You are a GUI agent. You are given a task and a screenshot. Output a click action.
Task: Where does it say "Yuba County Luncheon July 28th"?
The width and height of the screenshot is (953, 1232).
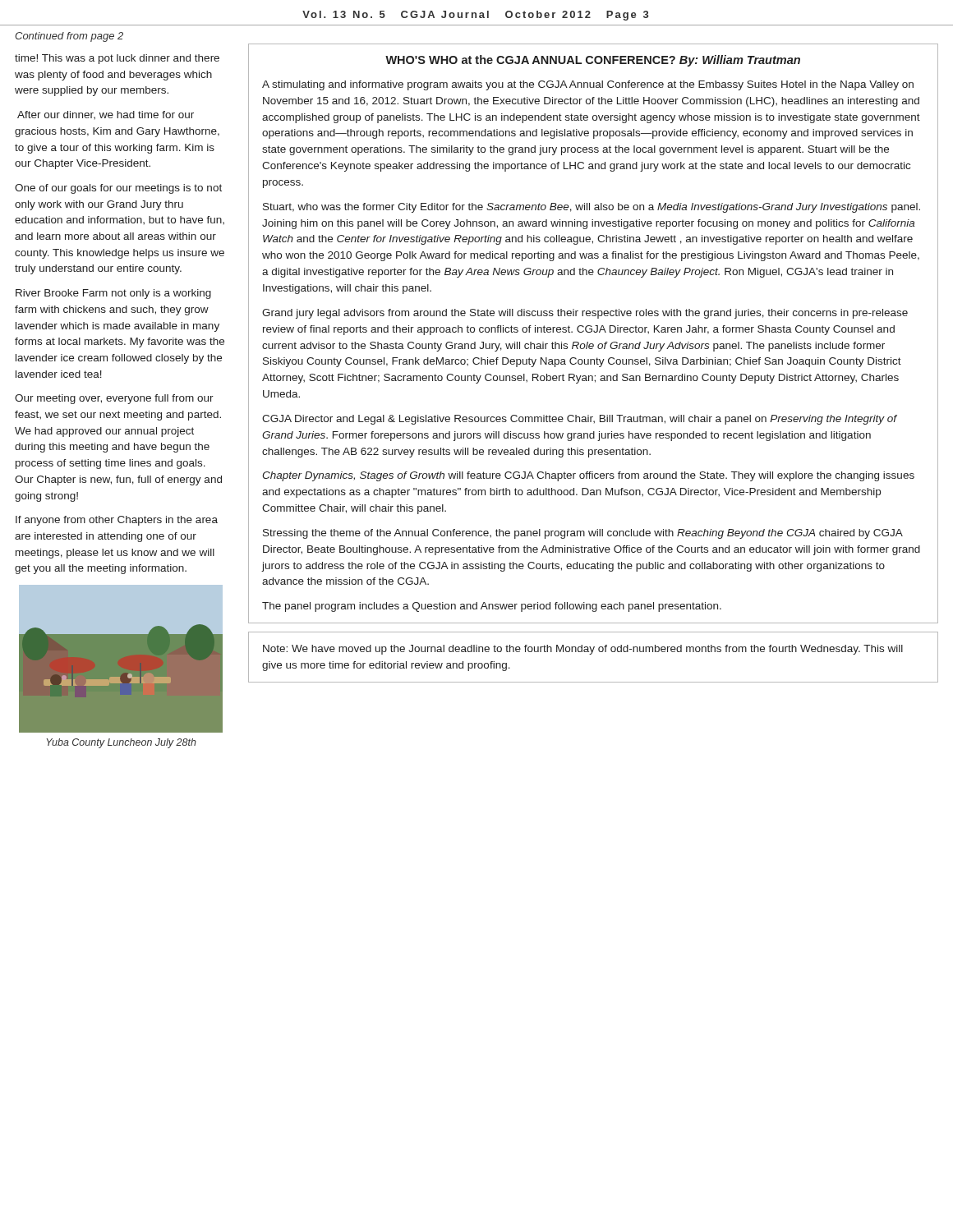pyautogui.click(x=121, y=743)
